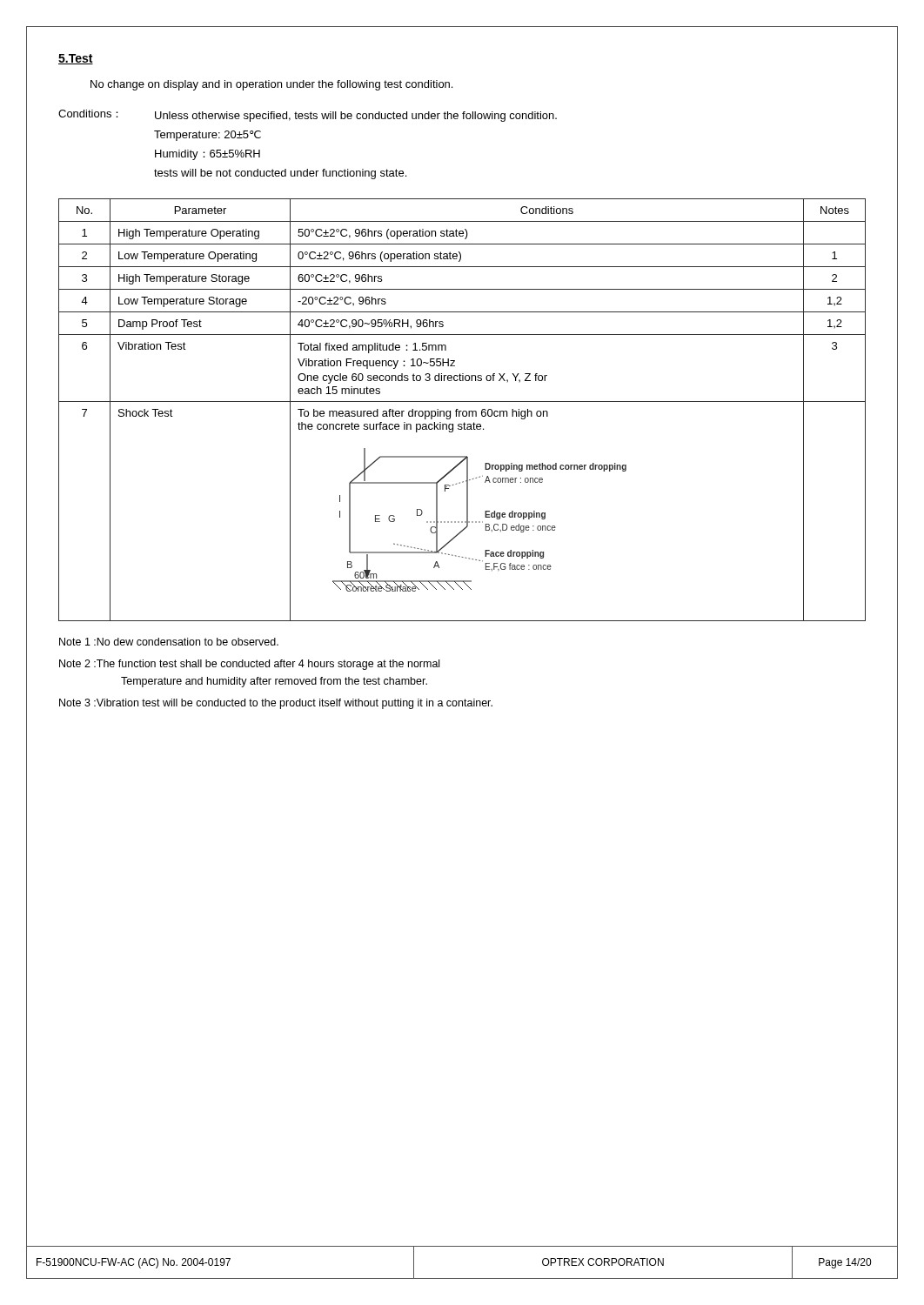This screenshot has height=1305, width=924.
Task: Where is the passage that starts "Conditions： Unless otherwise"?
Action: click(308, 116)
